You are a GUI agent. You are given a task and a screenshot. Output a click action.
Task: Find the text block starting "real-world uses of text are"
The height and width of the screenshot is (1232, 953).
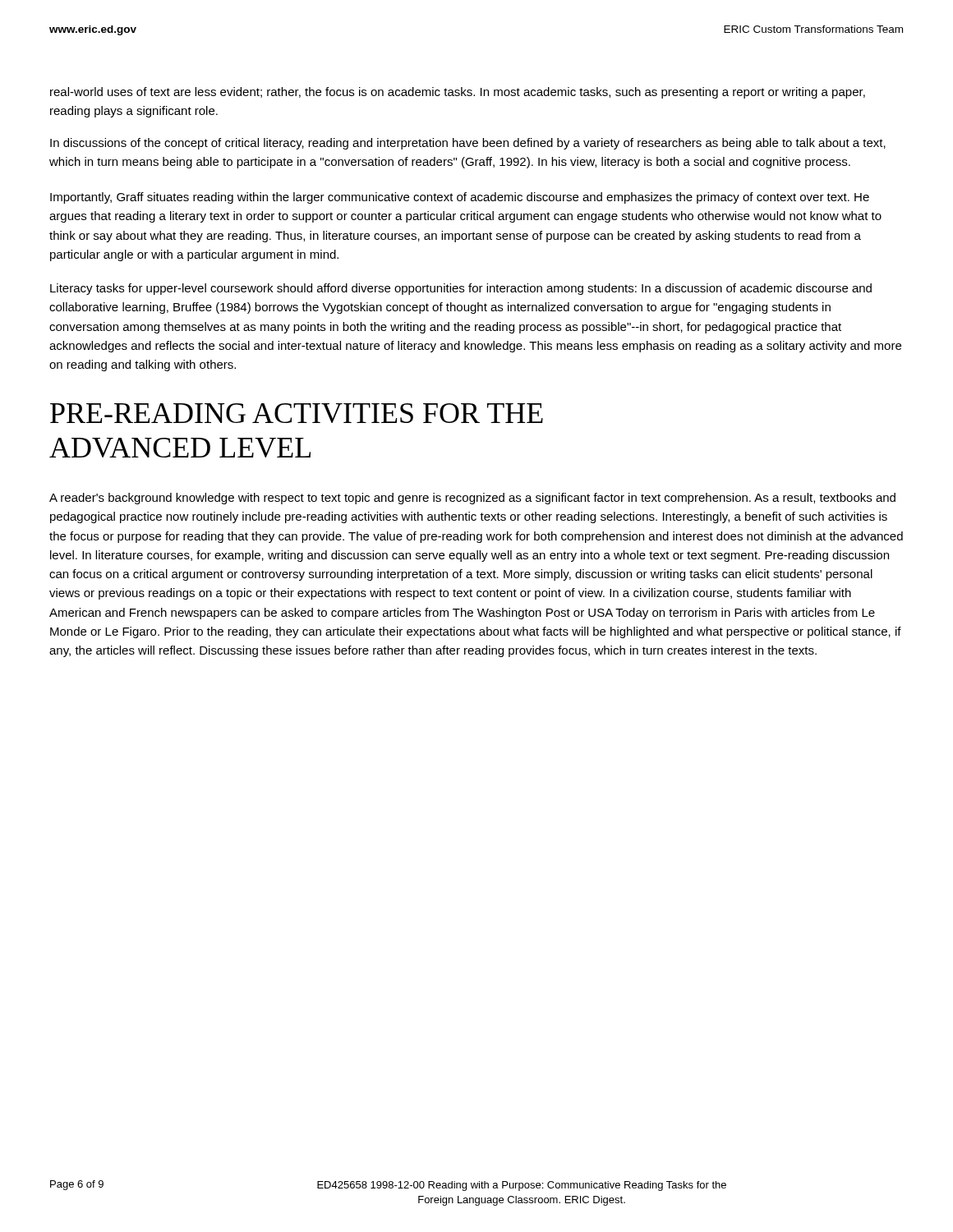point(458,93)
